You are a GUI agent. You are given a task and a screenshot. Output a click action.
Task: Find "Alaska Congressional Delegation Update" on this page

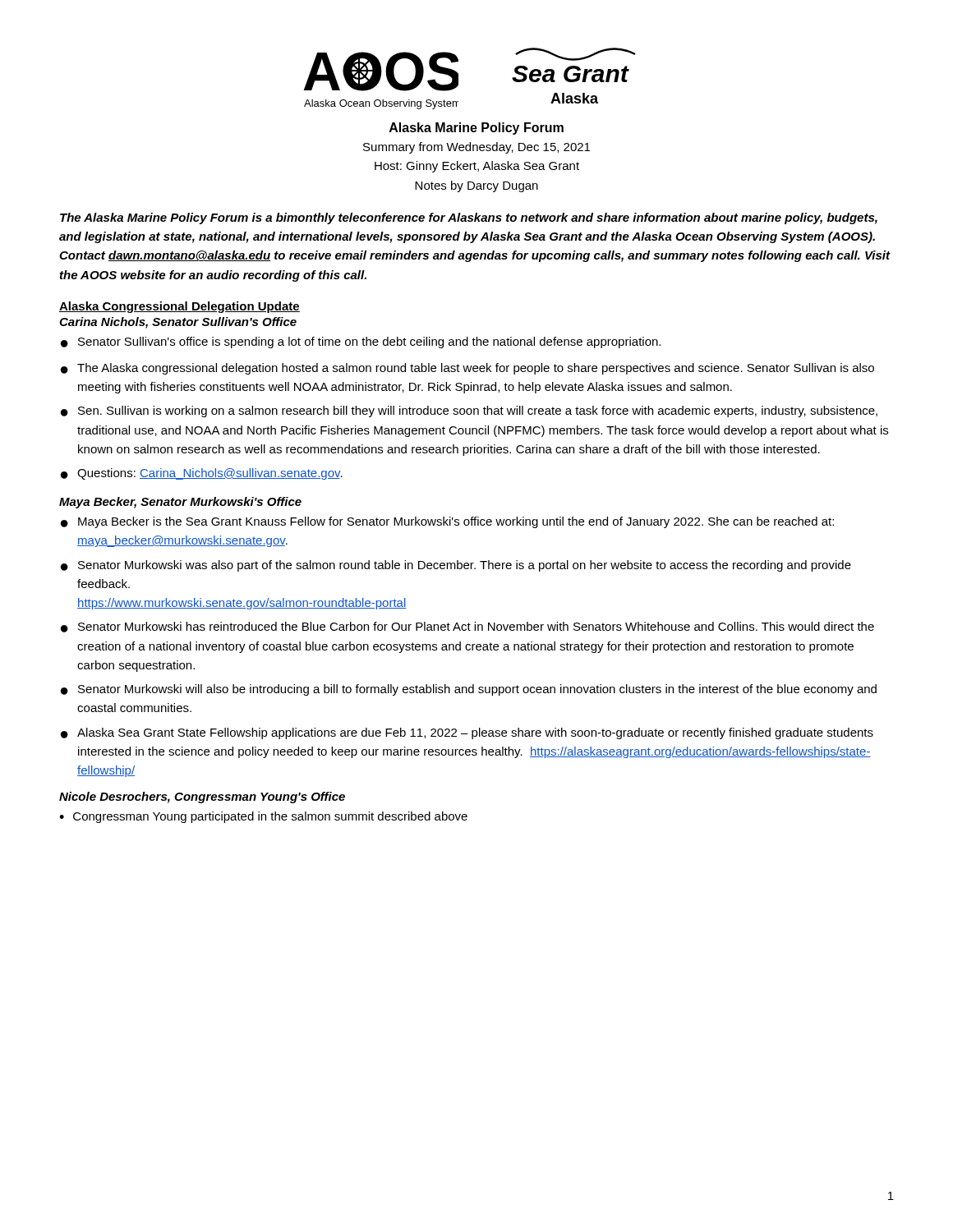[179, 306]
